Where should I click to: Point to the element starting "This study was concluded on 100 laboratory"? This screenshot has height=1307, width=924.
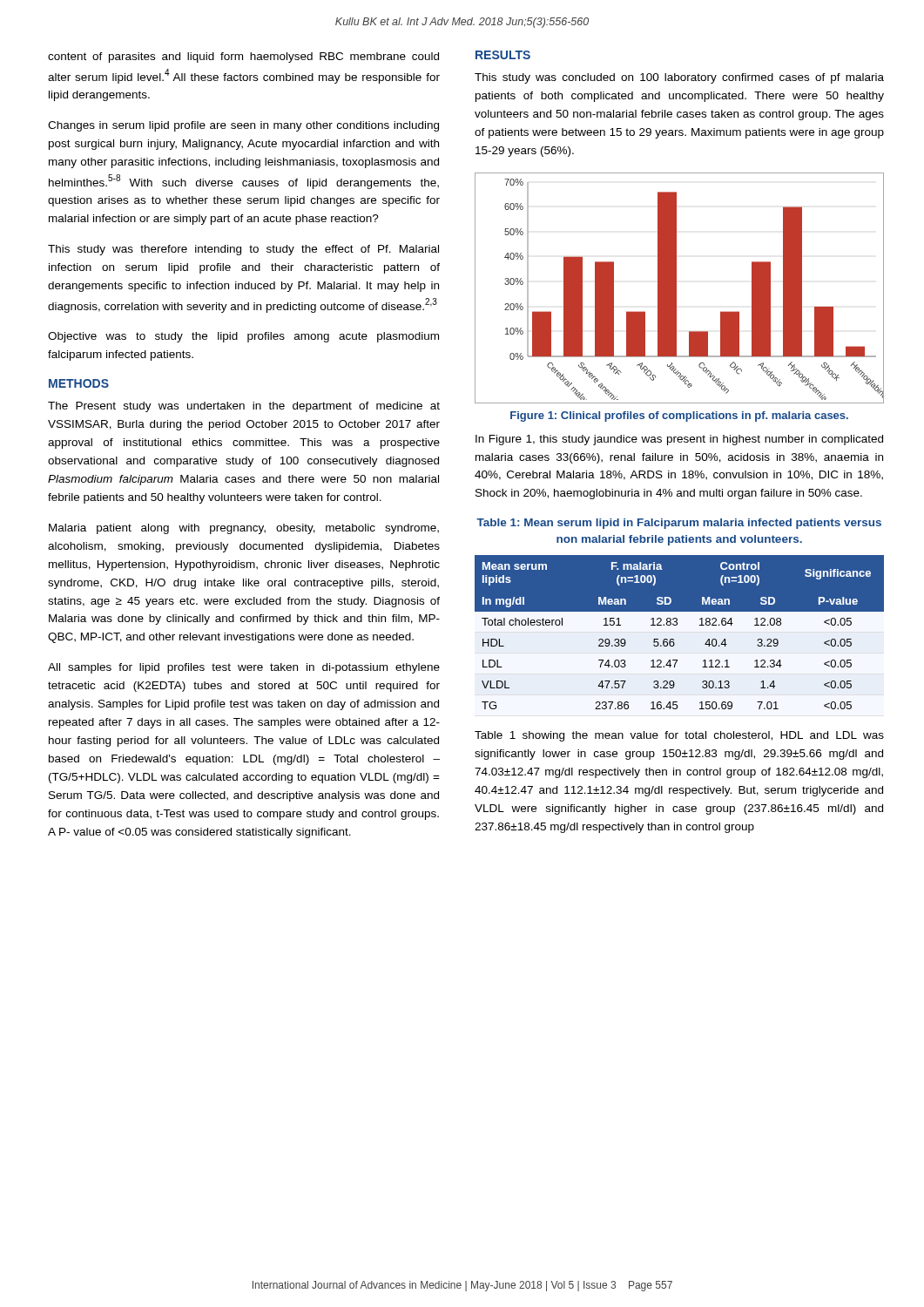(679, 114)
